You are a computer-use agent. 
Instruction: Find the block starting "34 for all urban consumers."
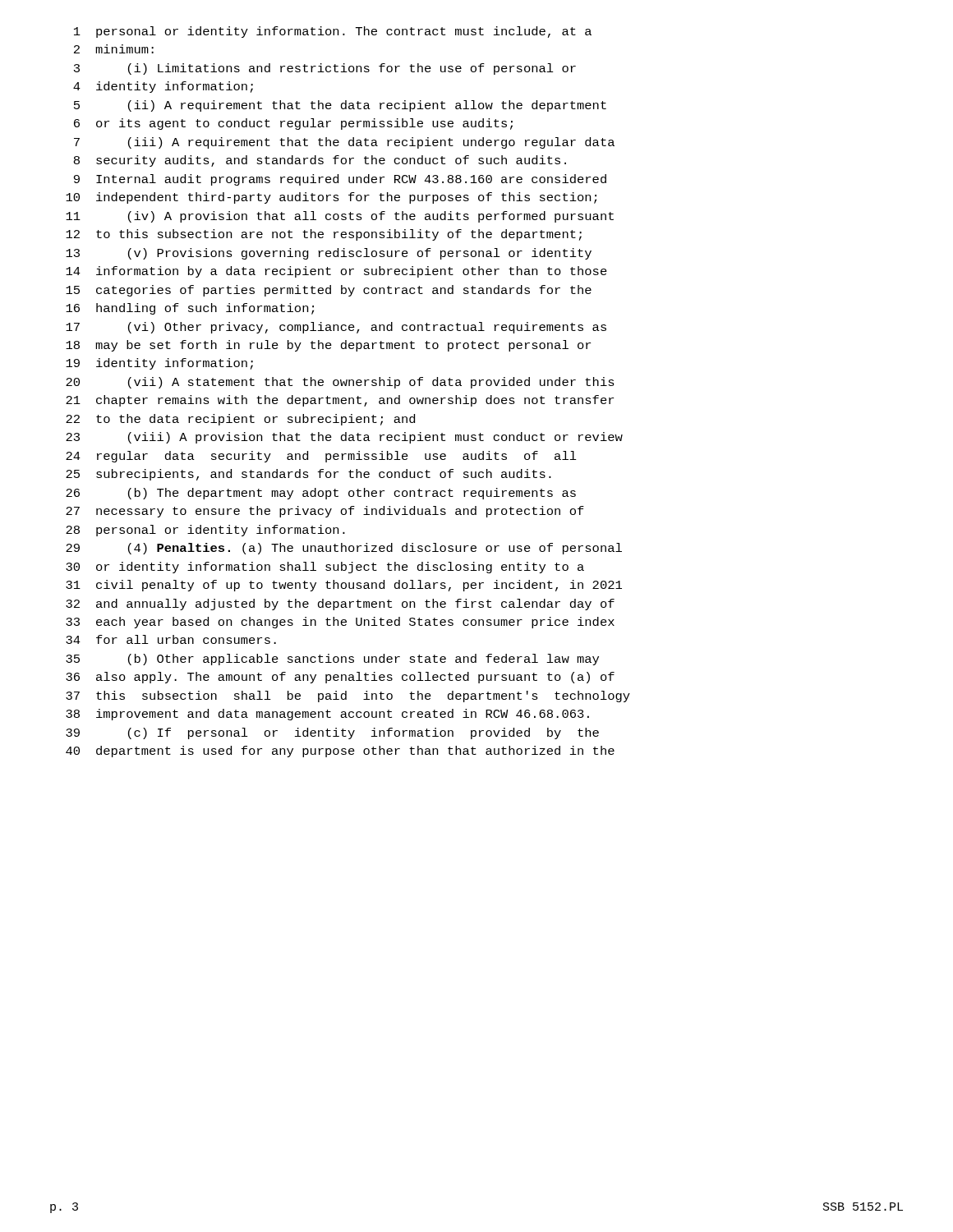point(171,639)
